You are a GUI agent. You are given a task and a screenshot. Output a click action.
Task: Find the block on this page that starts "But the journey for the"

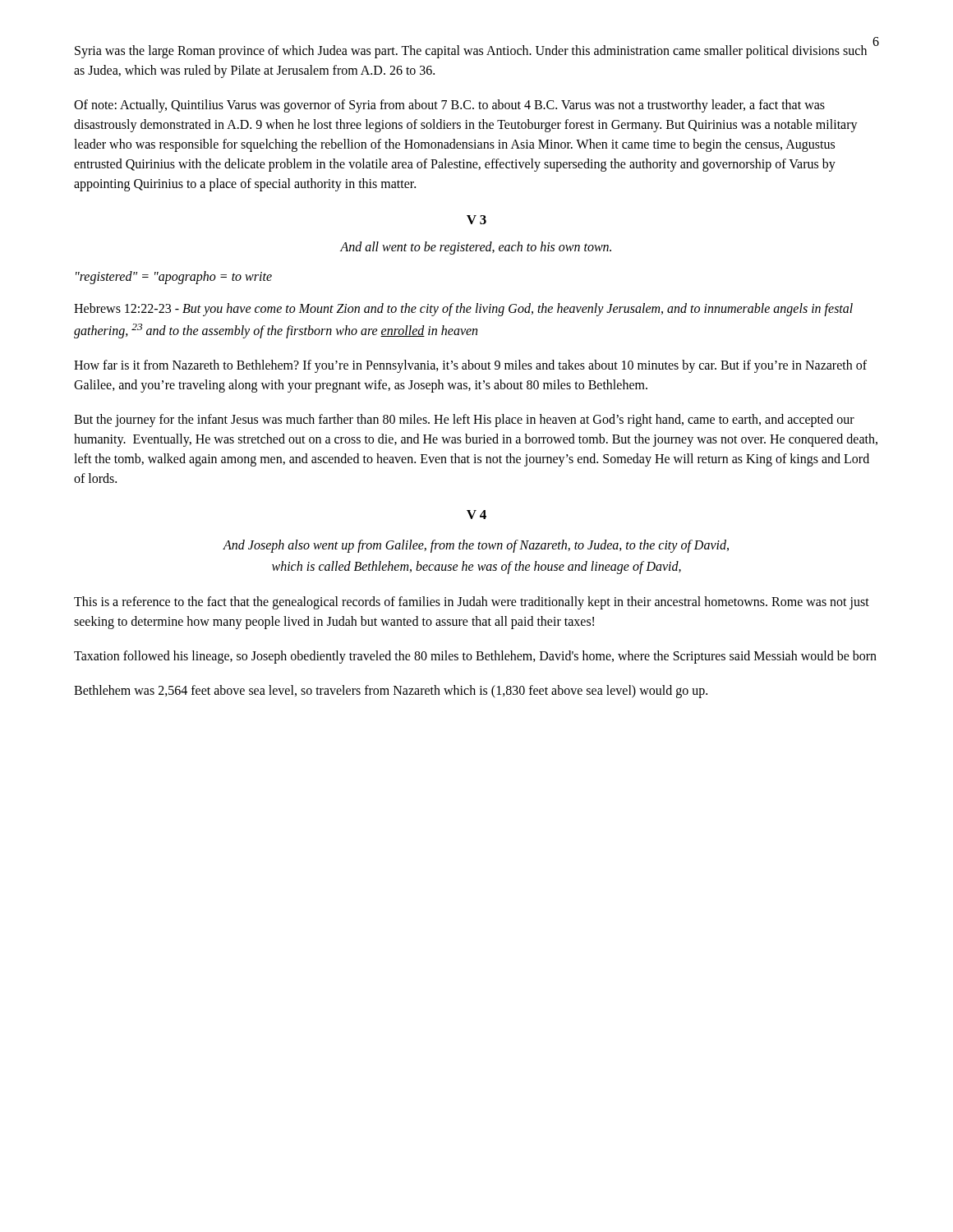tap(476, 449)
